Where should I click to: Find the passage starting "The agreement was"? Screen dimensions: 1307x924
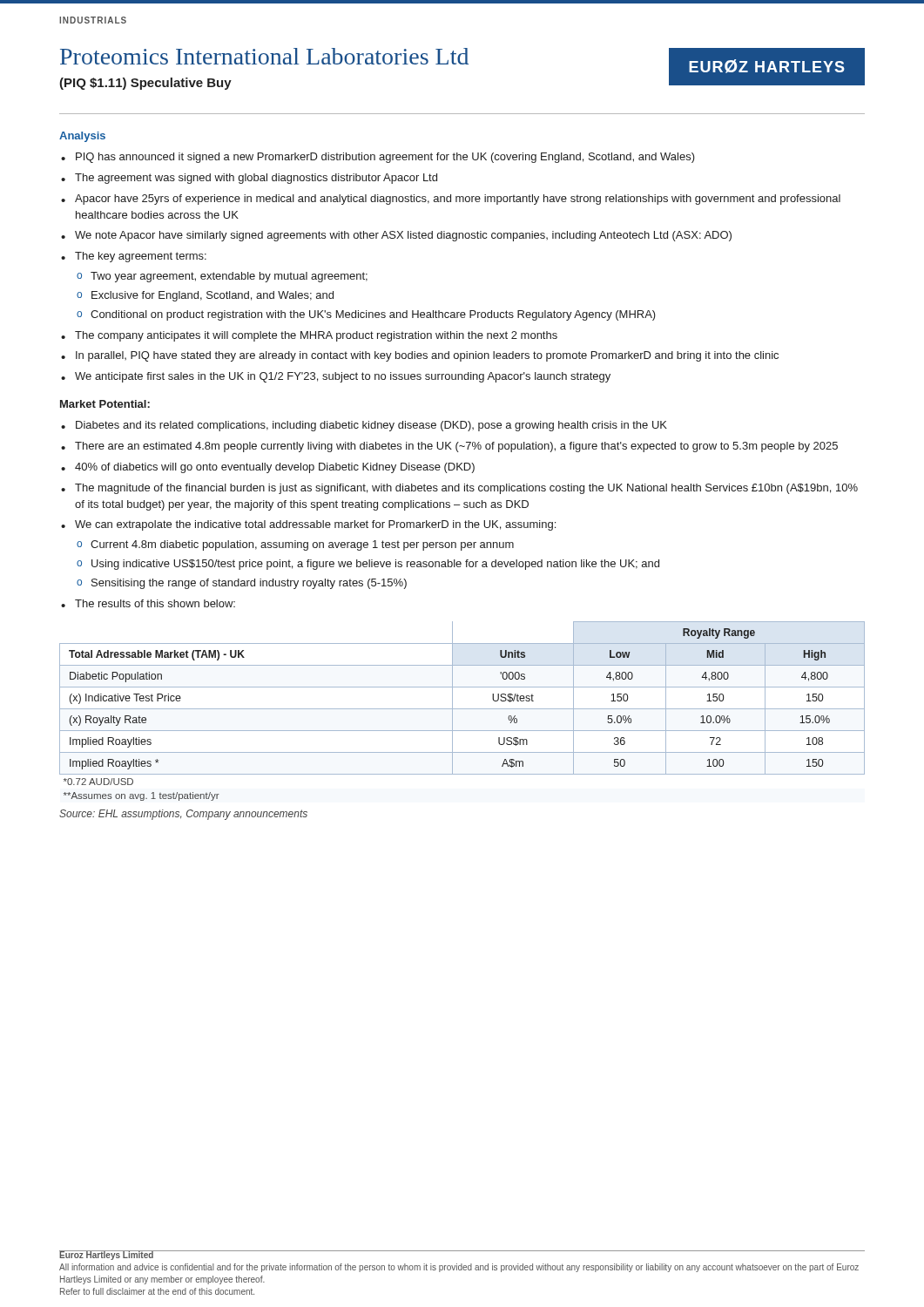click(257, 177)
